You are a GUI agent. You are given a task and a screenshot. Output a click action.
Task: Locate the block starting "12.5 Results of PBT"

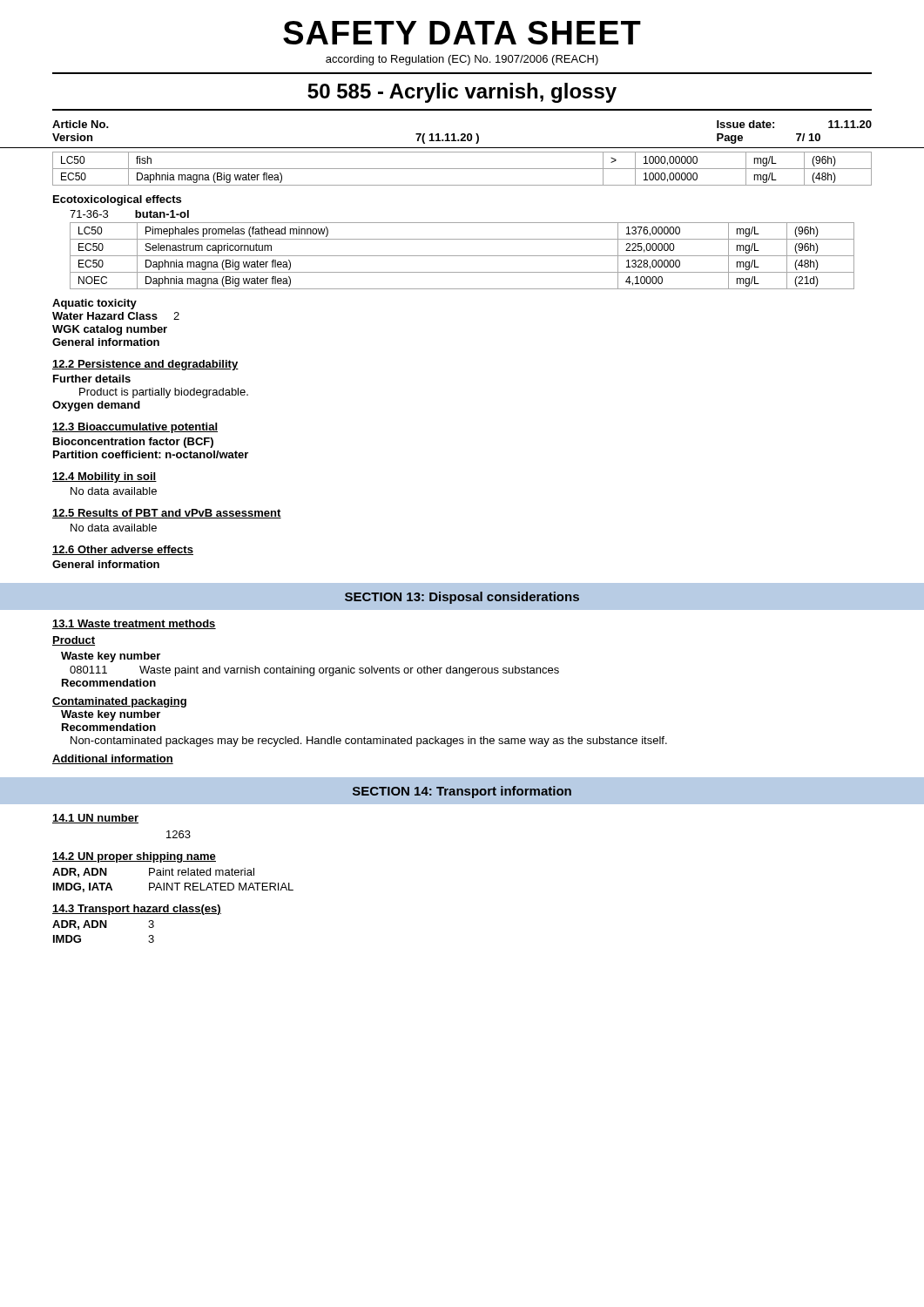click(x=167, y=513)
